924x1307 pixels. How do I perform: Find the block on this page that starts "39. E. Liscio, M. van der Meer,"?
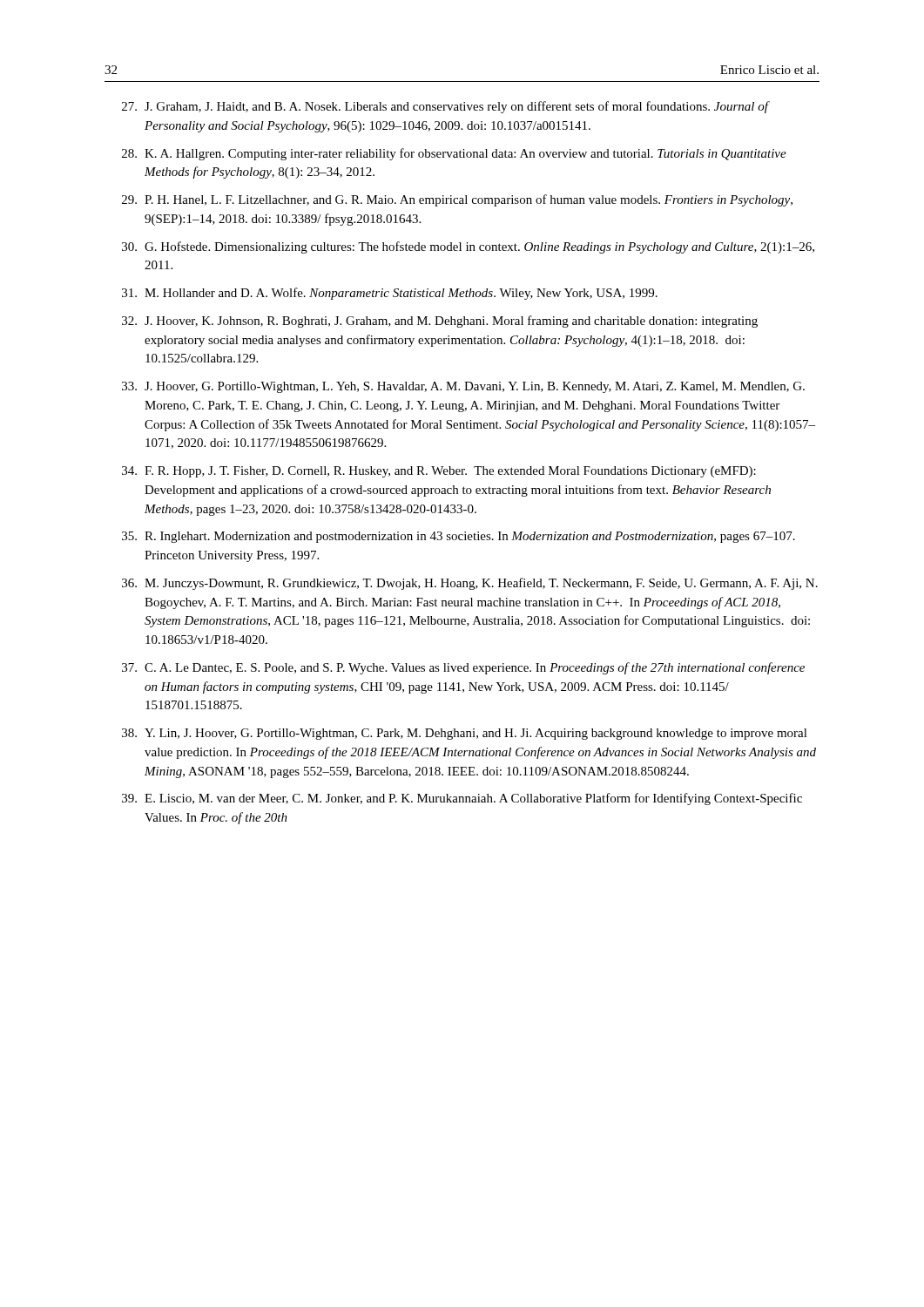(x=462, y=809)
